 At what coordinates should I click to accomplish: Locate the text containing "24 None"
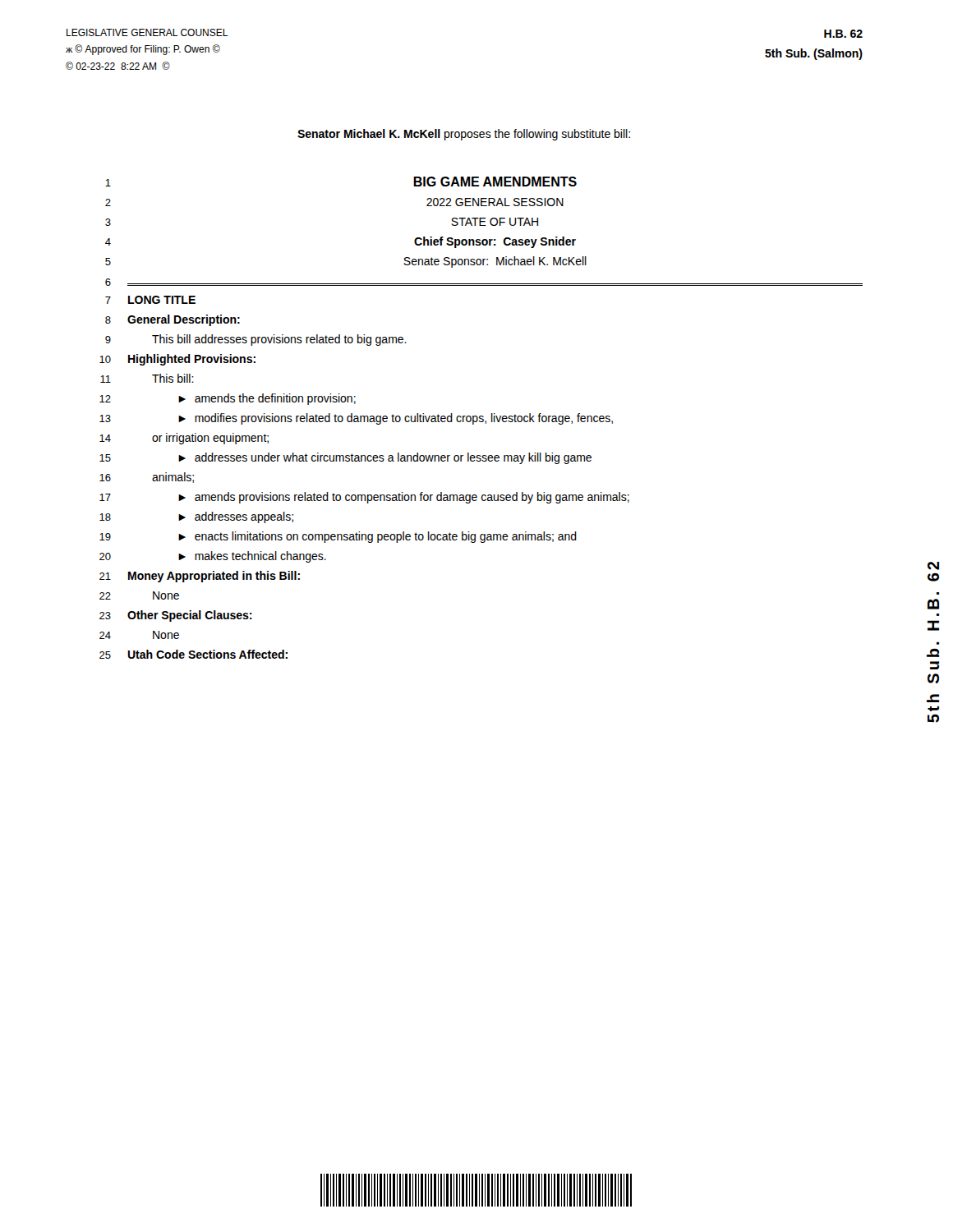pyautogui.click(x=104, y=634)
